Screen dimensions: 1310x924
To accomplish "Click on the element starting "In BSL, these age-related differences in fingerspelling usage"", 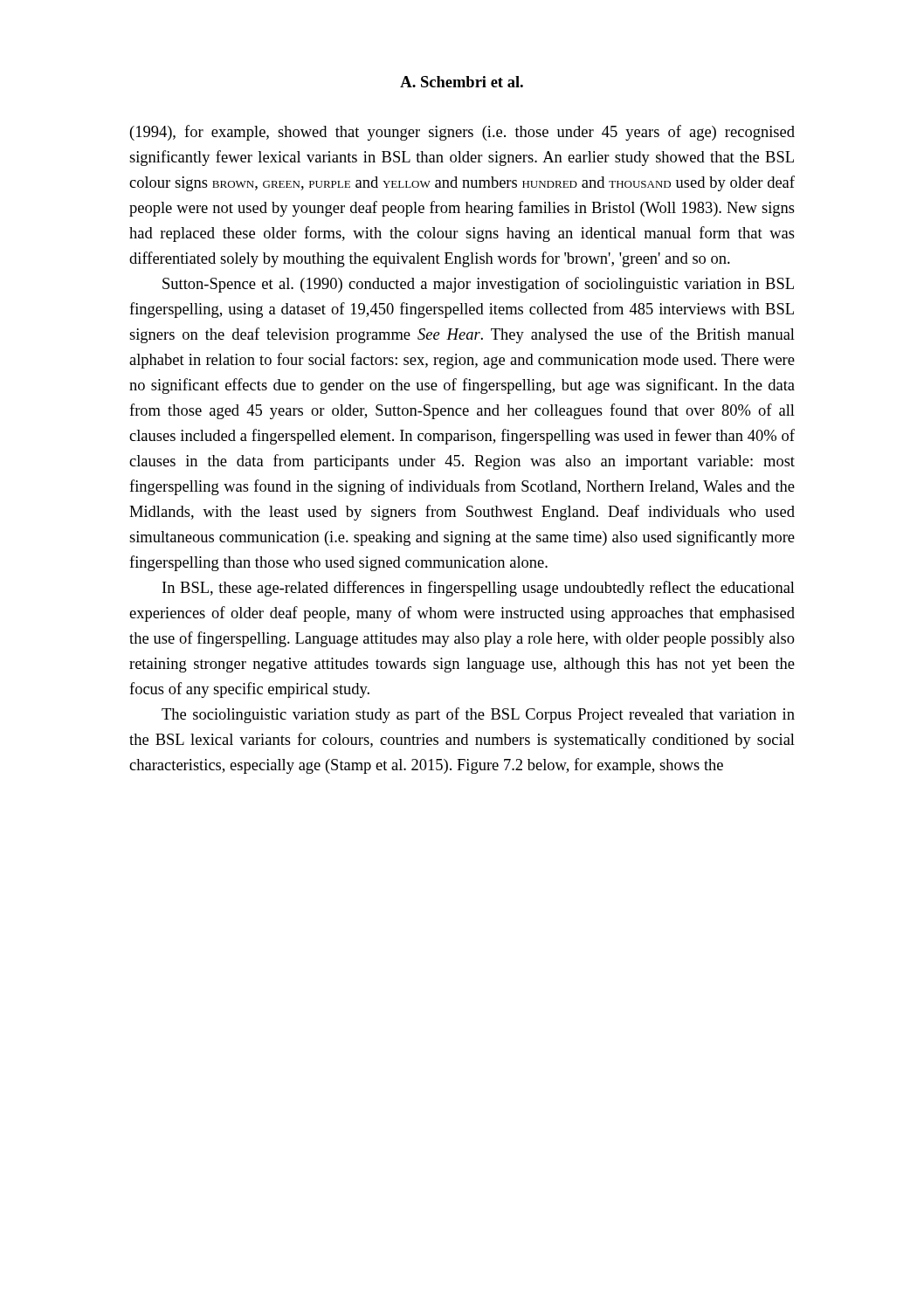I will [x=462, y=639].
